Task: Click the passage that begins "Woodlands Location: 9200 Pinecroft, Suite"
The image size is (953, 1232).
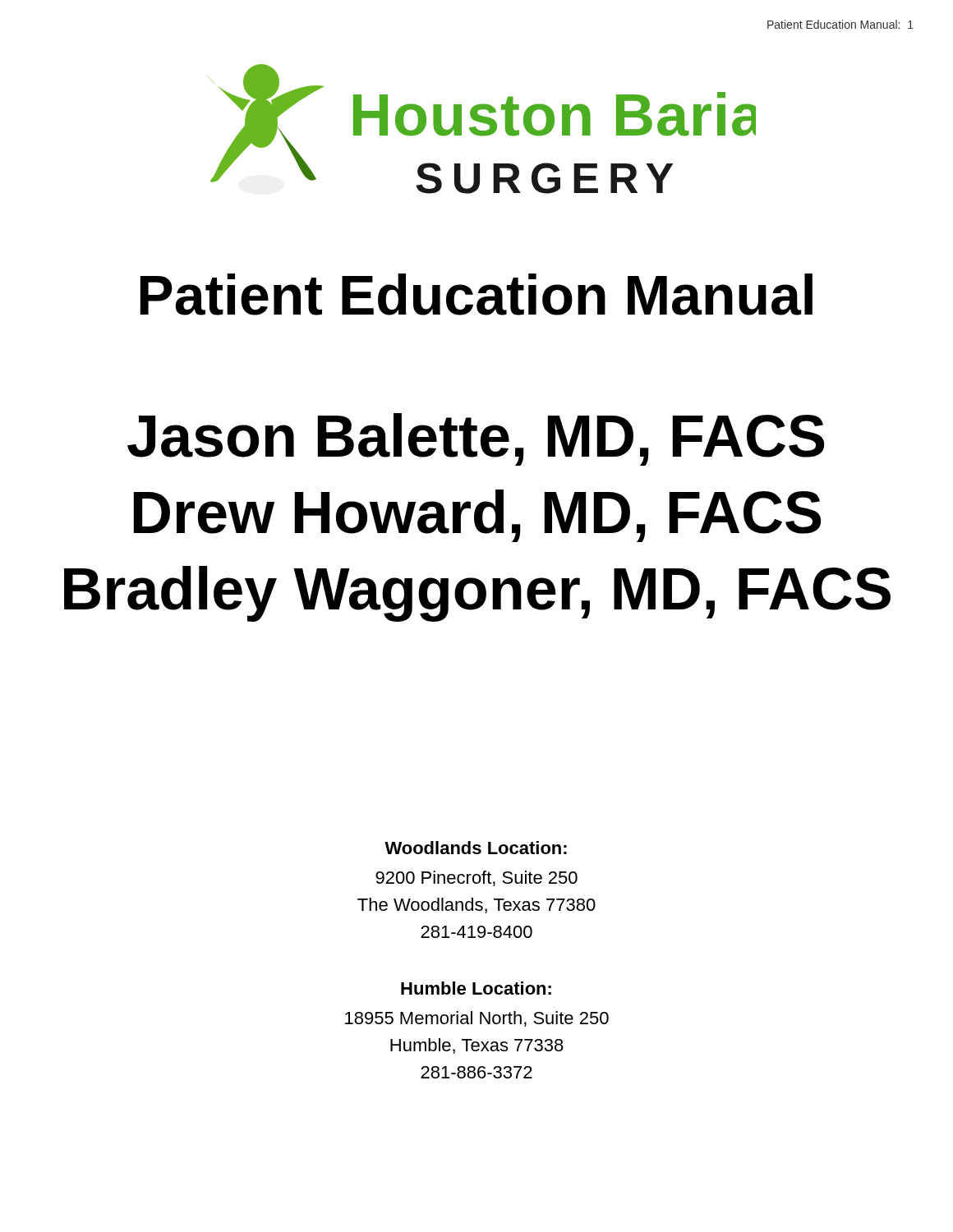Action: click(476, 892)
